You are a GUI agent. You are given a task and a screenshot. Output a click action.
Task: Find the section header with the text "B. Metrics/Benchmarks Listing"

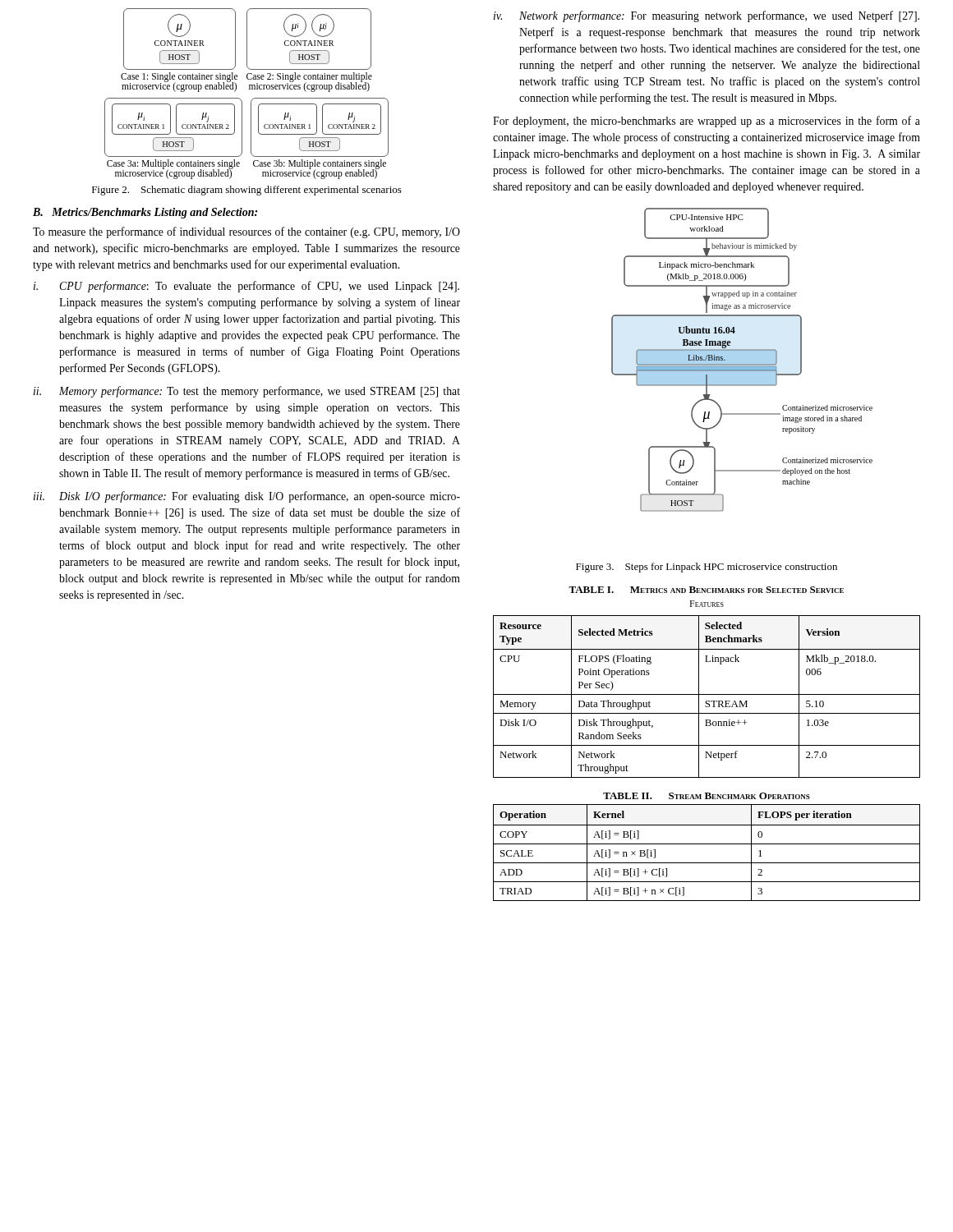[x=146, y=212]
